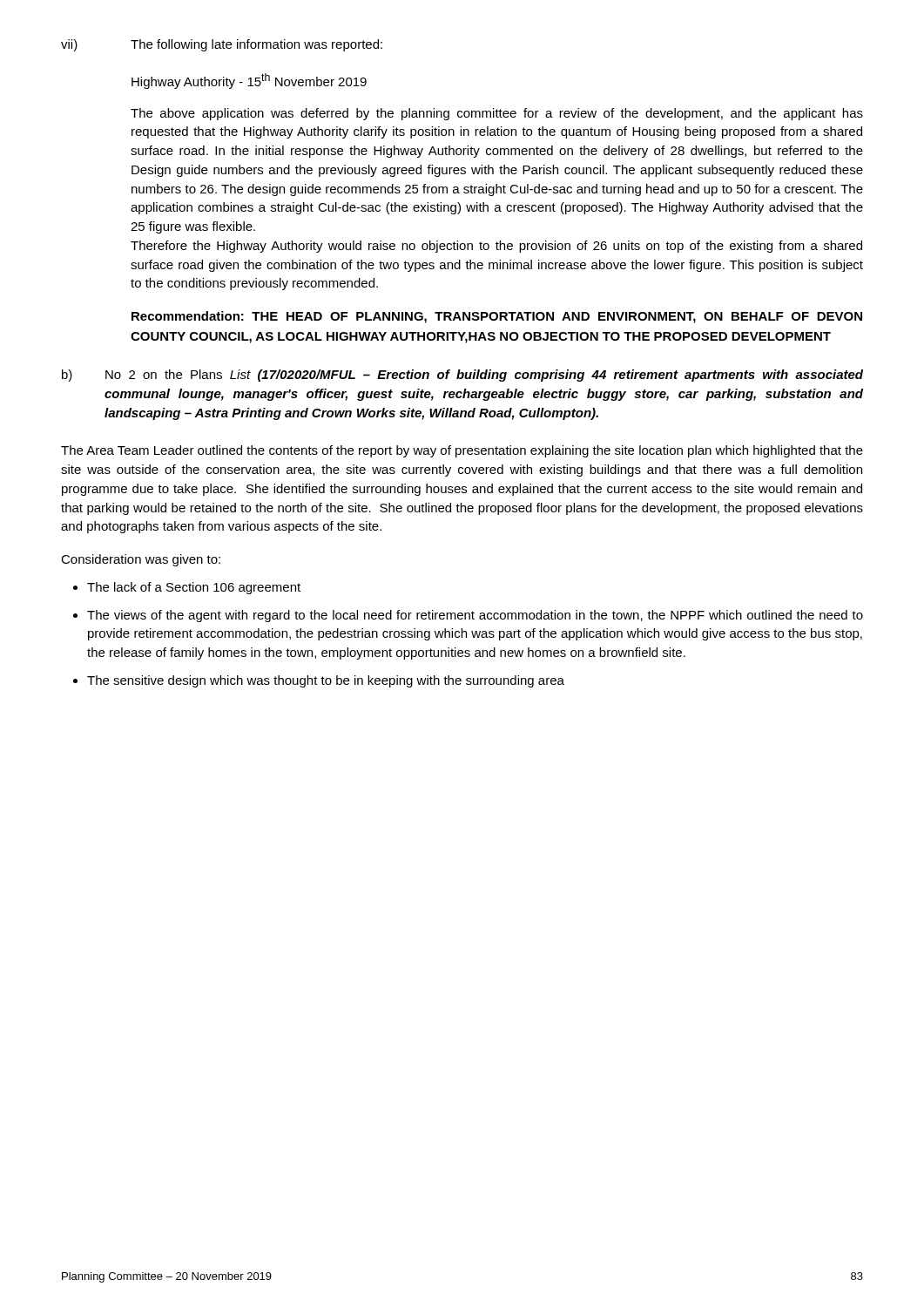924x1307 pixels.
Task: Point to the block starting "The sensitive design which"
Action: click(475, 680)
